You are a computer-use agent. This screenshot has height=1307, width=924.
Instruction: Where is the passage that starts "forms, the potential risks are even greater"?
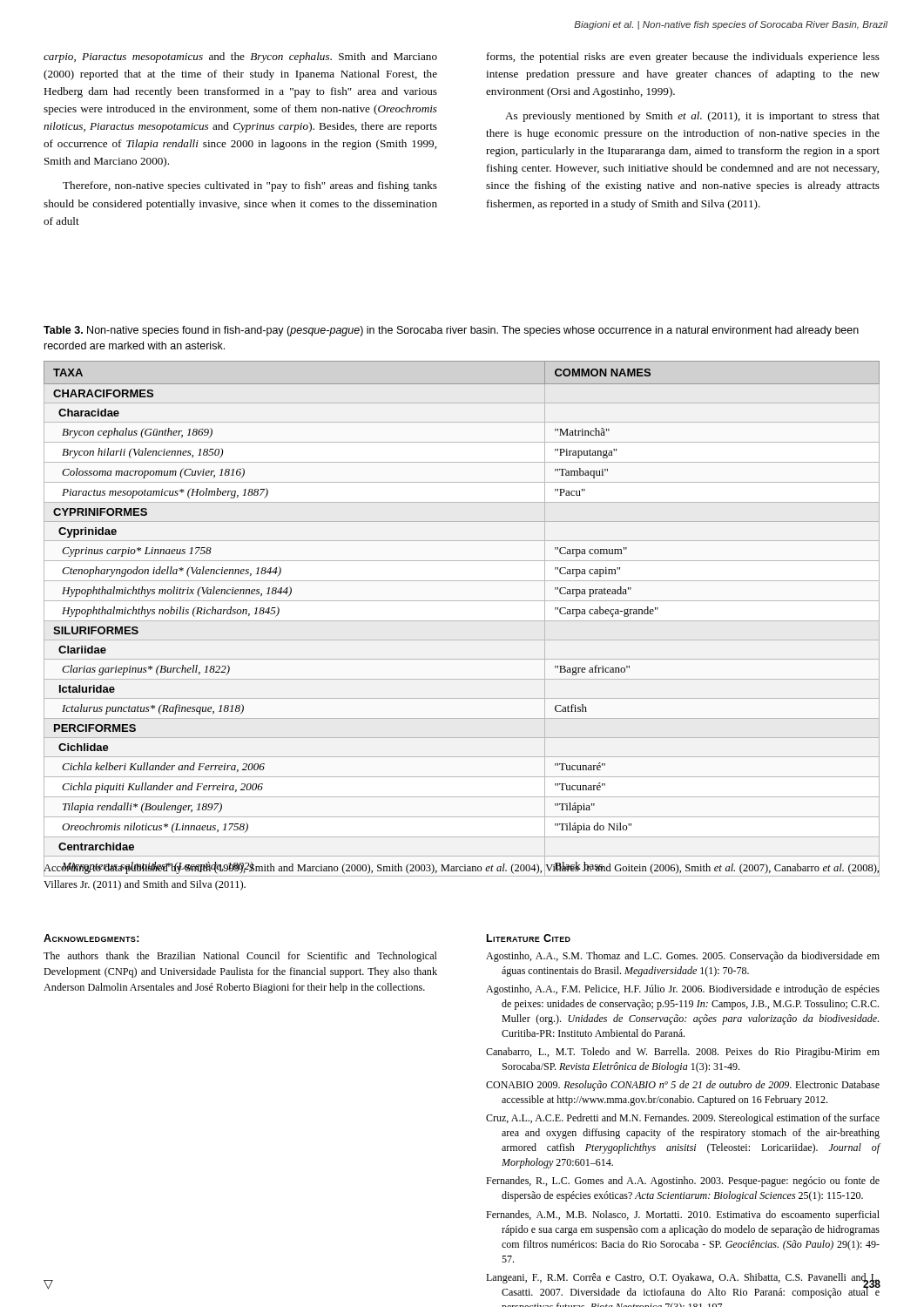pyautogui.click(x=683, y=130)
